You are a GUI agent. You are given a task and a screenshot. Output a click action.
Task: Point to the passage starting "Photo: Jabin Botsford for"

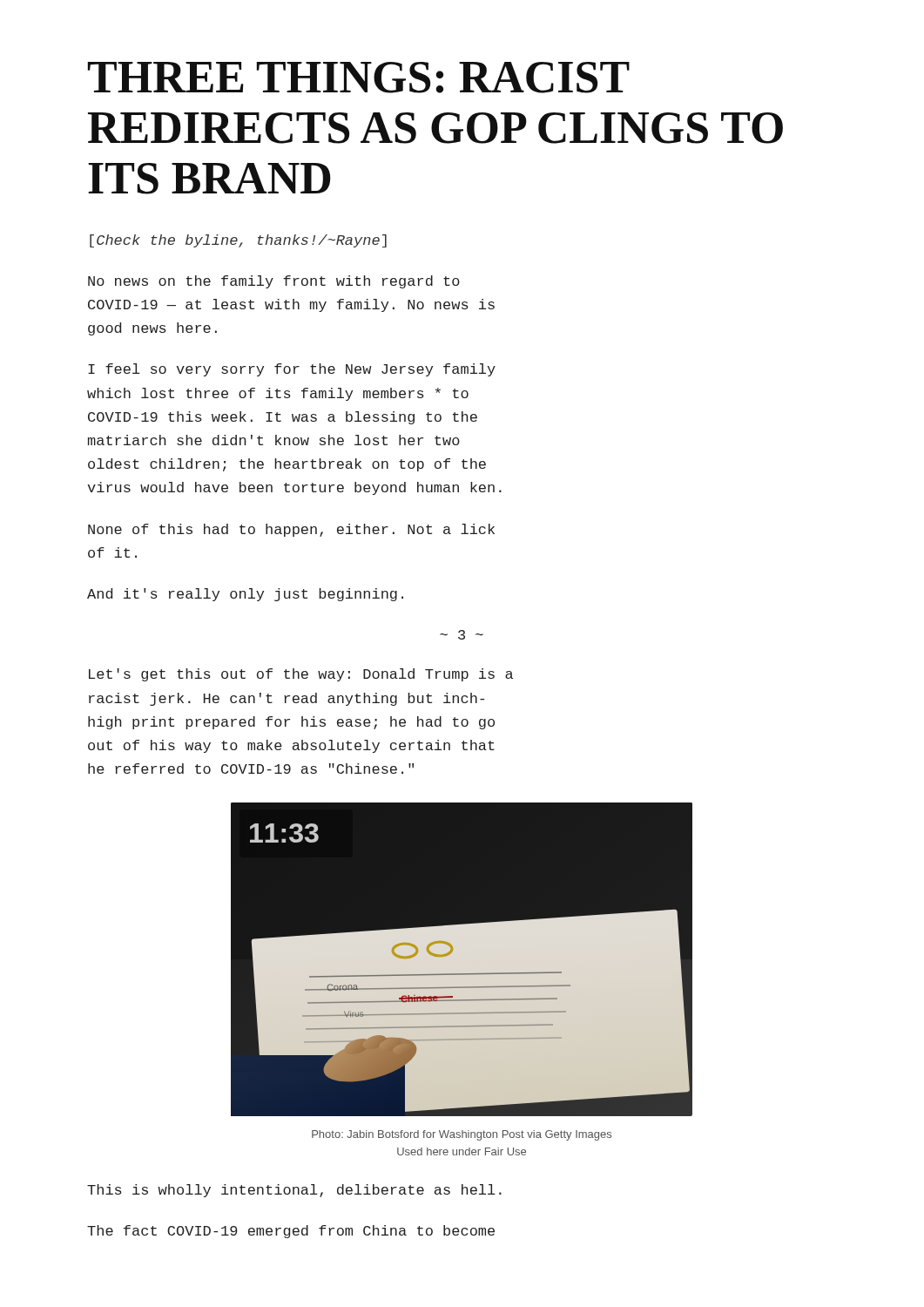[462, 1143]
